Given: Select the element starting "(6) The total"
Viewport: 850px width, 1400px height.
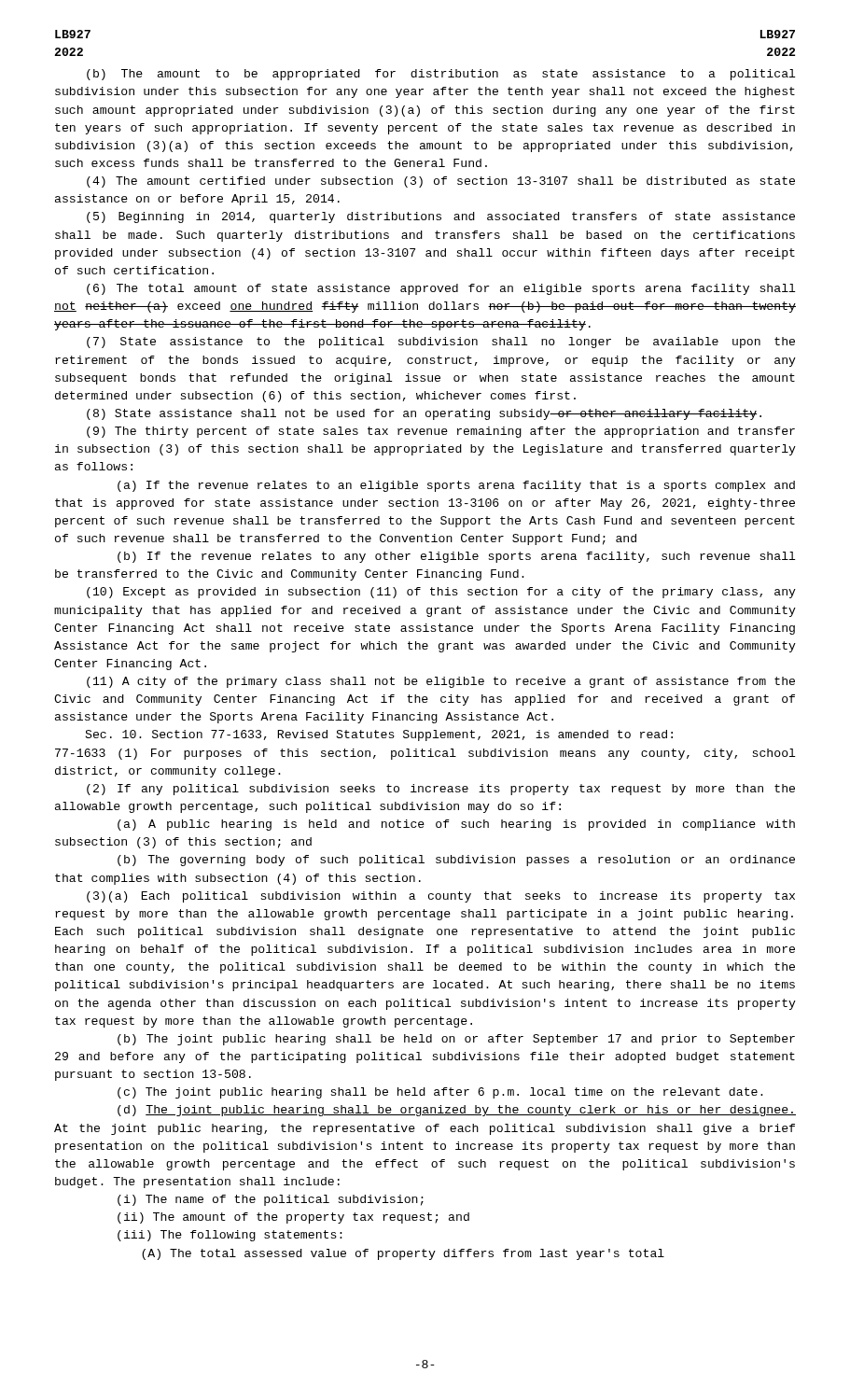Looking at the screenshot, I should point(425,307).
